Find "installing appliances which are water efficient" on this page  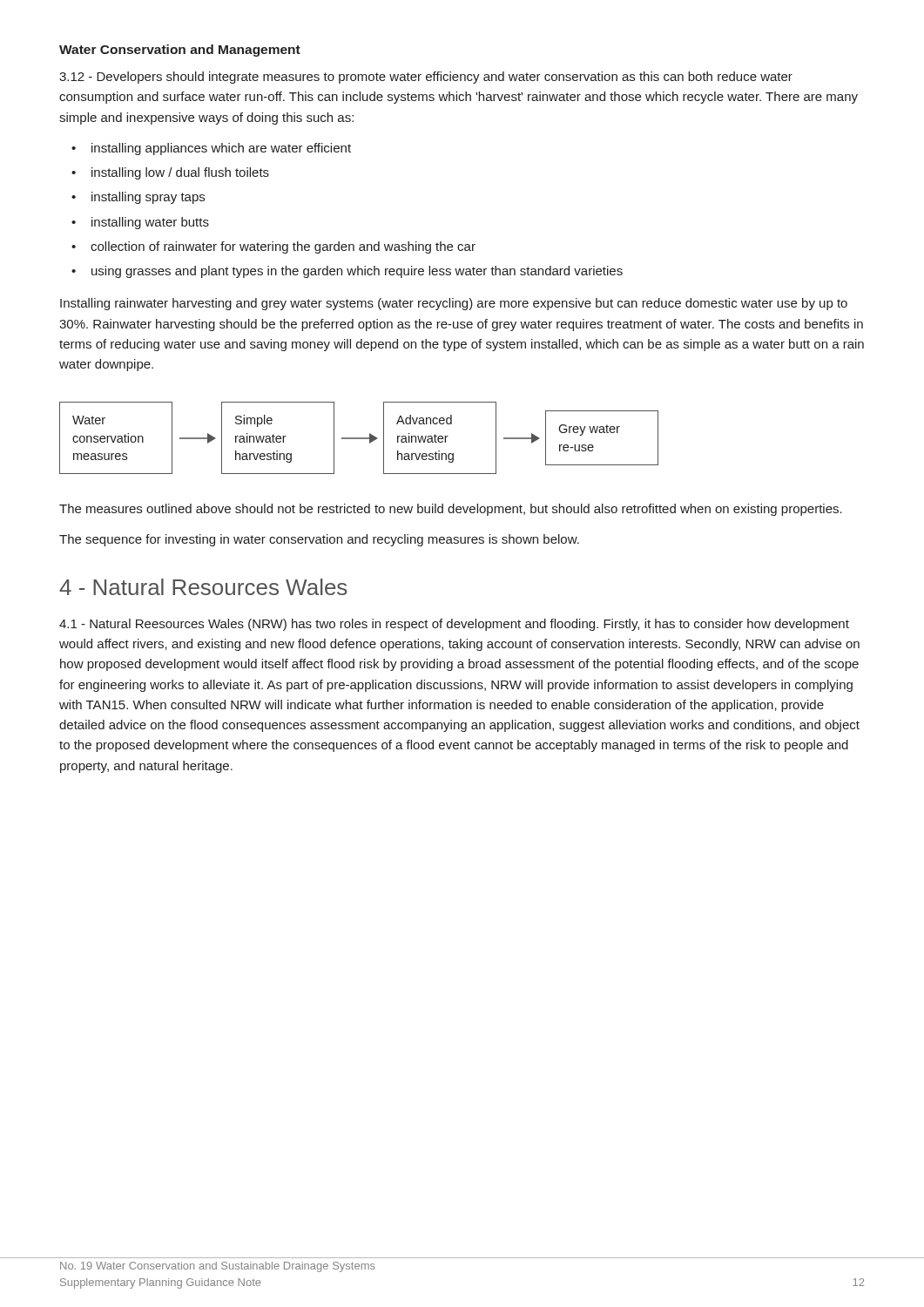pos(221,147)
